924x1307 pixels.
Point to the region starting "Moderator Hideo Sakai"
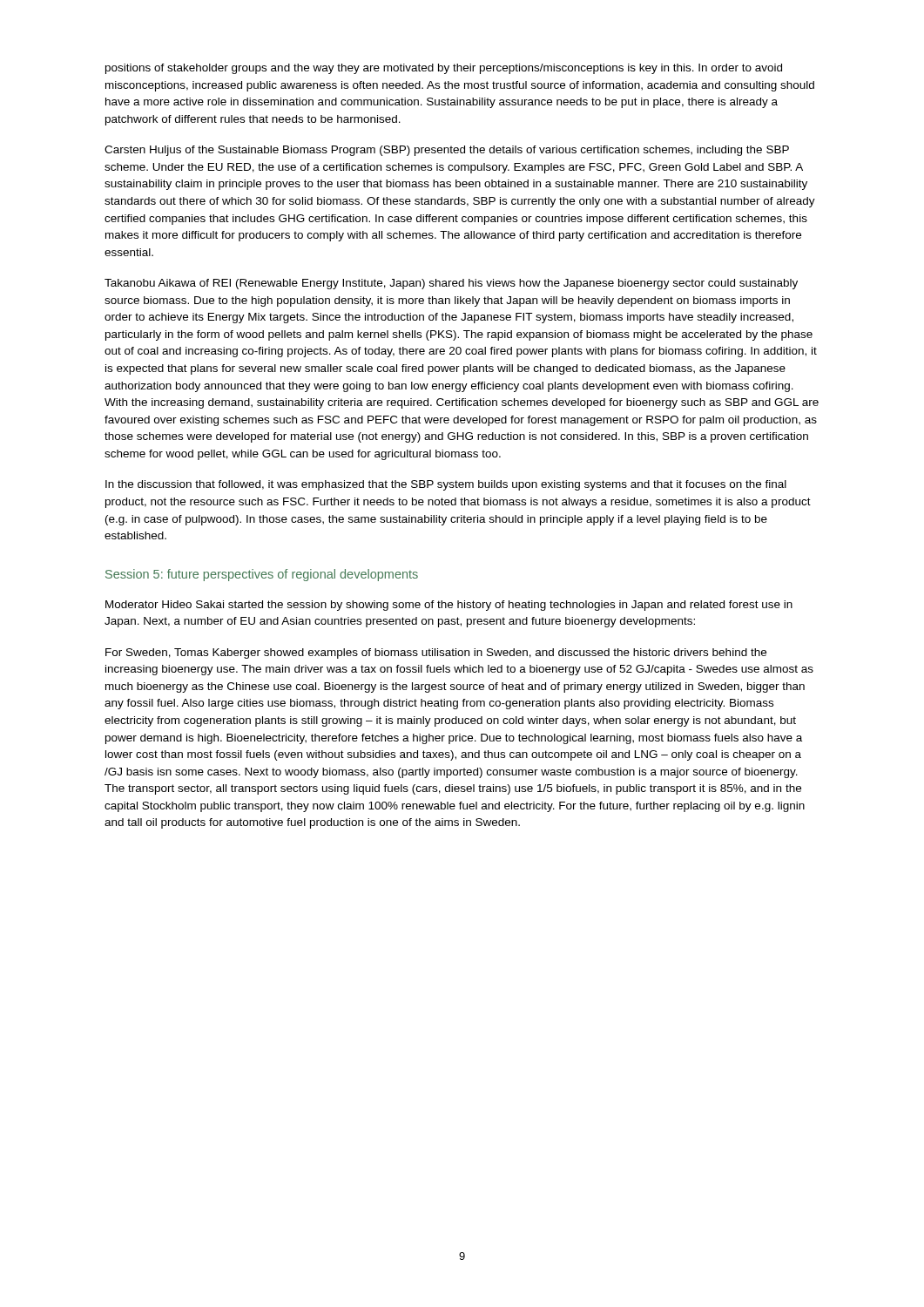pos(449,612)
